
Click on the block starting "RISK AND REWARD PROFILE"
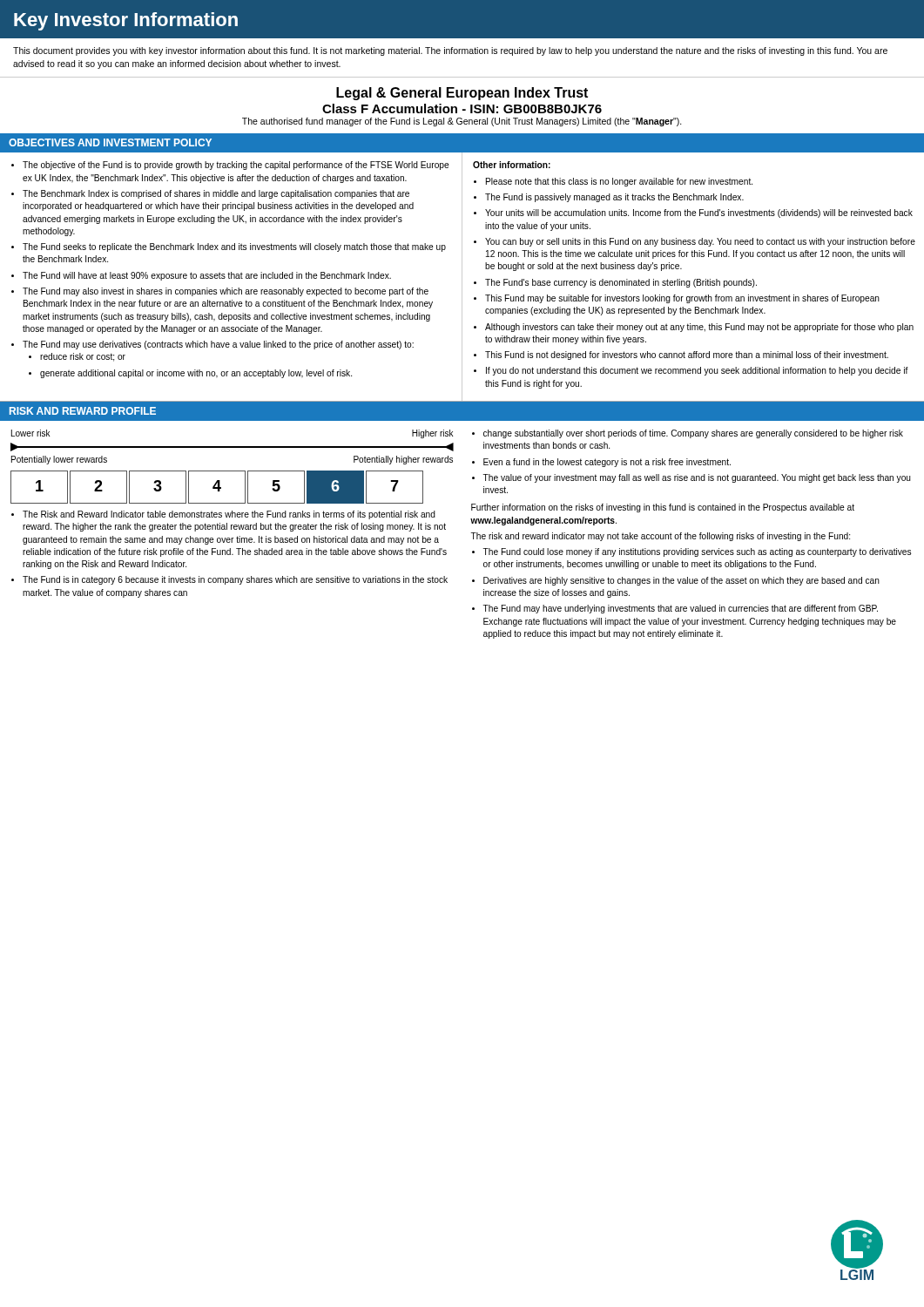83,411
